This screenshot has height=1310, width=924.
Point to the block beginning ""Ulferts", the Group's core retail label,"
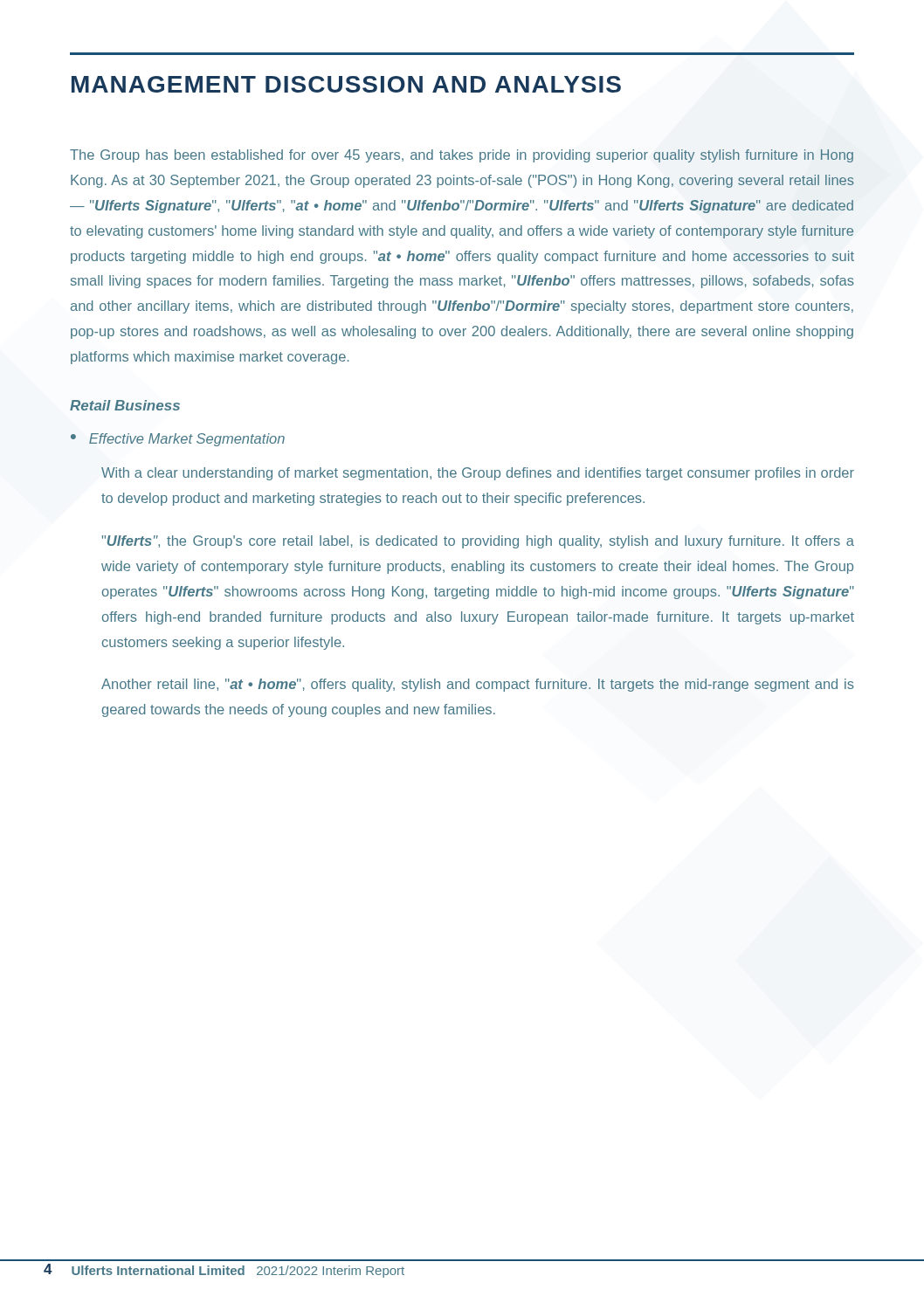click(x=478, y=591)
